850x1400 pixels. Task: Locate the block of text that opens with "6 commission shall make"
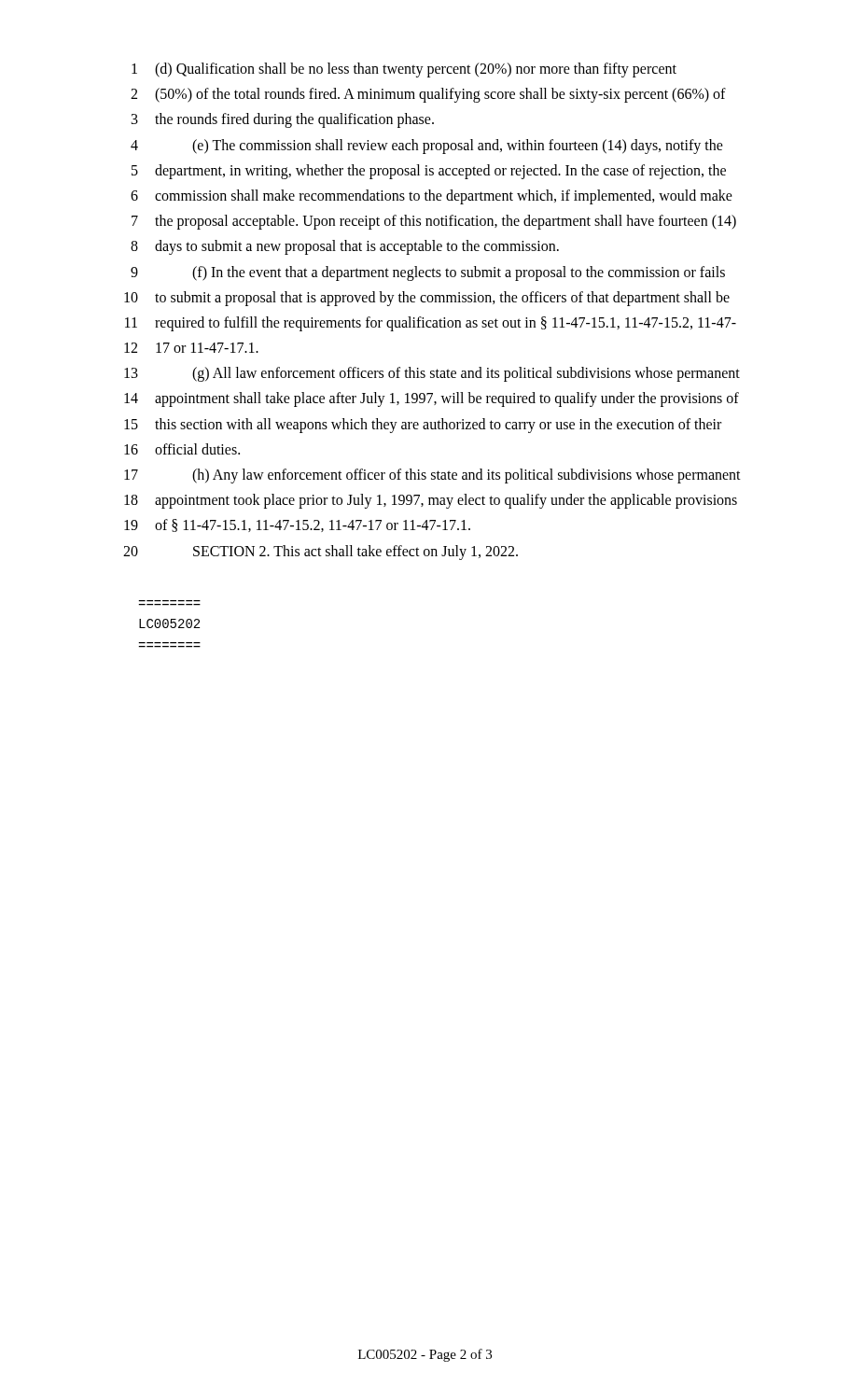click(x=439, y=196)
